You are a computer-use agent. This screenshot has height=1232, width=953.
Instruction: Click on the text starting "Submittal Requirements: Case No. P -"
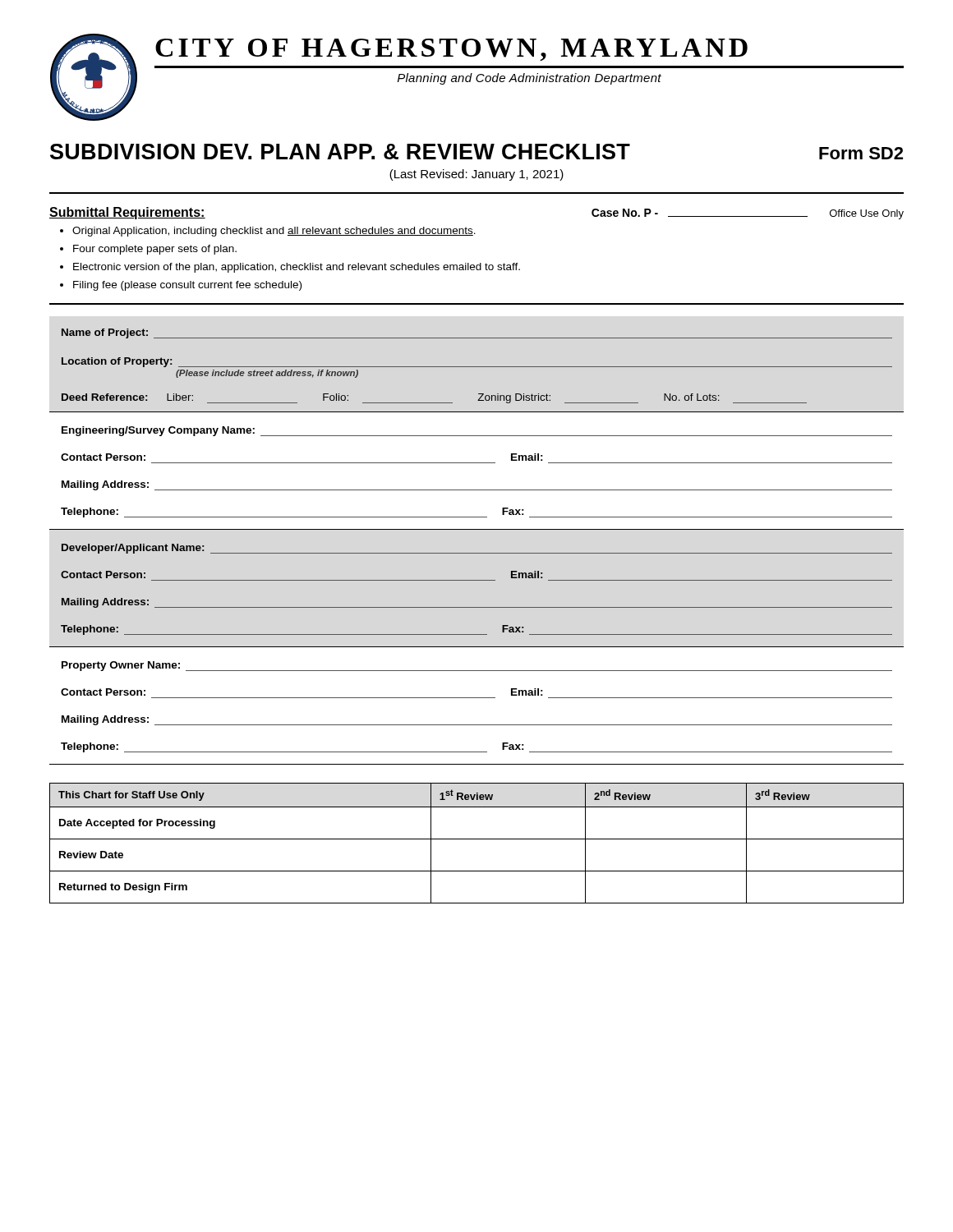pyautogui.click(x=92, y=213)
